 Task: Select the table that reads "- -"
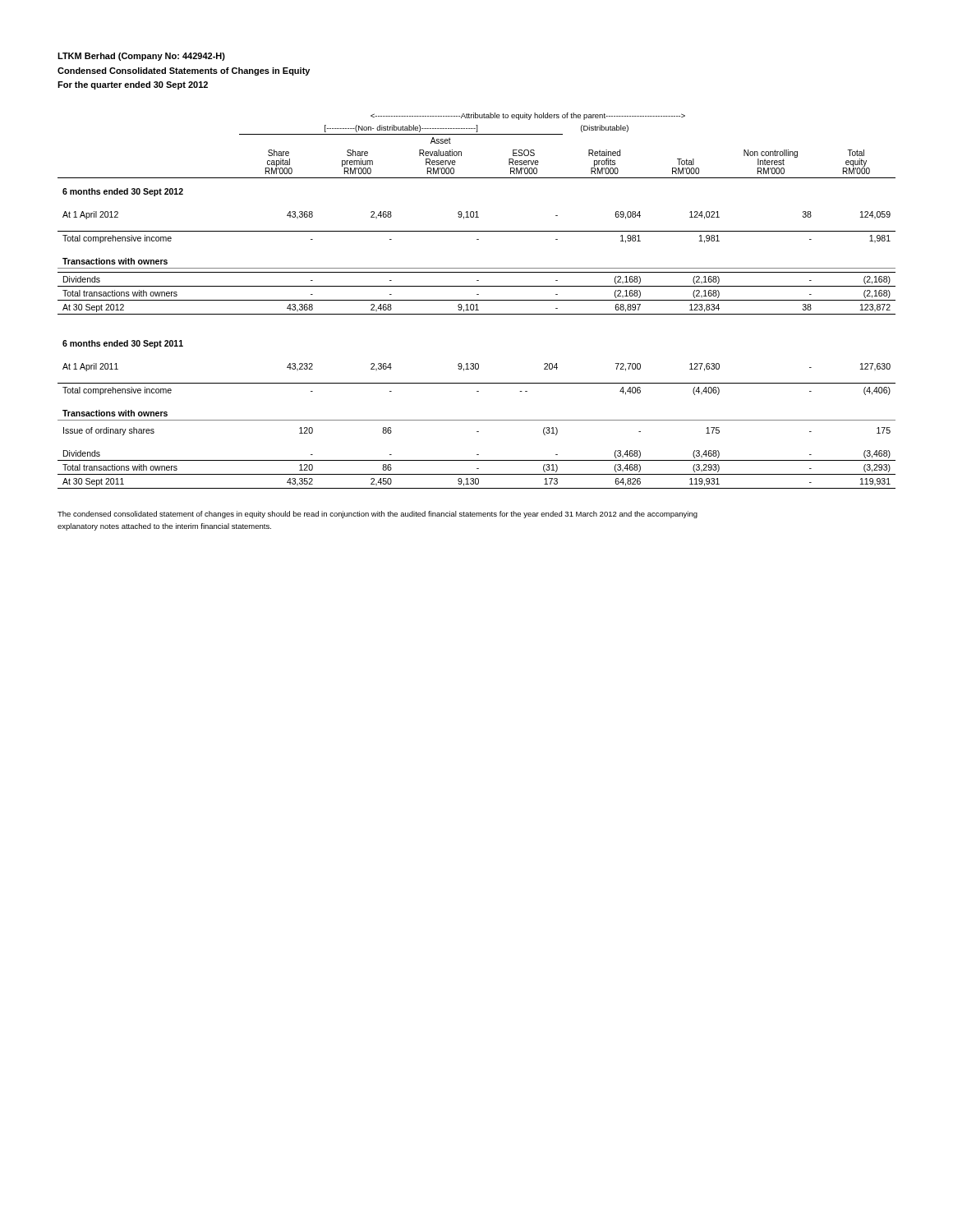tap(476, 299)
